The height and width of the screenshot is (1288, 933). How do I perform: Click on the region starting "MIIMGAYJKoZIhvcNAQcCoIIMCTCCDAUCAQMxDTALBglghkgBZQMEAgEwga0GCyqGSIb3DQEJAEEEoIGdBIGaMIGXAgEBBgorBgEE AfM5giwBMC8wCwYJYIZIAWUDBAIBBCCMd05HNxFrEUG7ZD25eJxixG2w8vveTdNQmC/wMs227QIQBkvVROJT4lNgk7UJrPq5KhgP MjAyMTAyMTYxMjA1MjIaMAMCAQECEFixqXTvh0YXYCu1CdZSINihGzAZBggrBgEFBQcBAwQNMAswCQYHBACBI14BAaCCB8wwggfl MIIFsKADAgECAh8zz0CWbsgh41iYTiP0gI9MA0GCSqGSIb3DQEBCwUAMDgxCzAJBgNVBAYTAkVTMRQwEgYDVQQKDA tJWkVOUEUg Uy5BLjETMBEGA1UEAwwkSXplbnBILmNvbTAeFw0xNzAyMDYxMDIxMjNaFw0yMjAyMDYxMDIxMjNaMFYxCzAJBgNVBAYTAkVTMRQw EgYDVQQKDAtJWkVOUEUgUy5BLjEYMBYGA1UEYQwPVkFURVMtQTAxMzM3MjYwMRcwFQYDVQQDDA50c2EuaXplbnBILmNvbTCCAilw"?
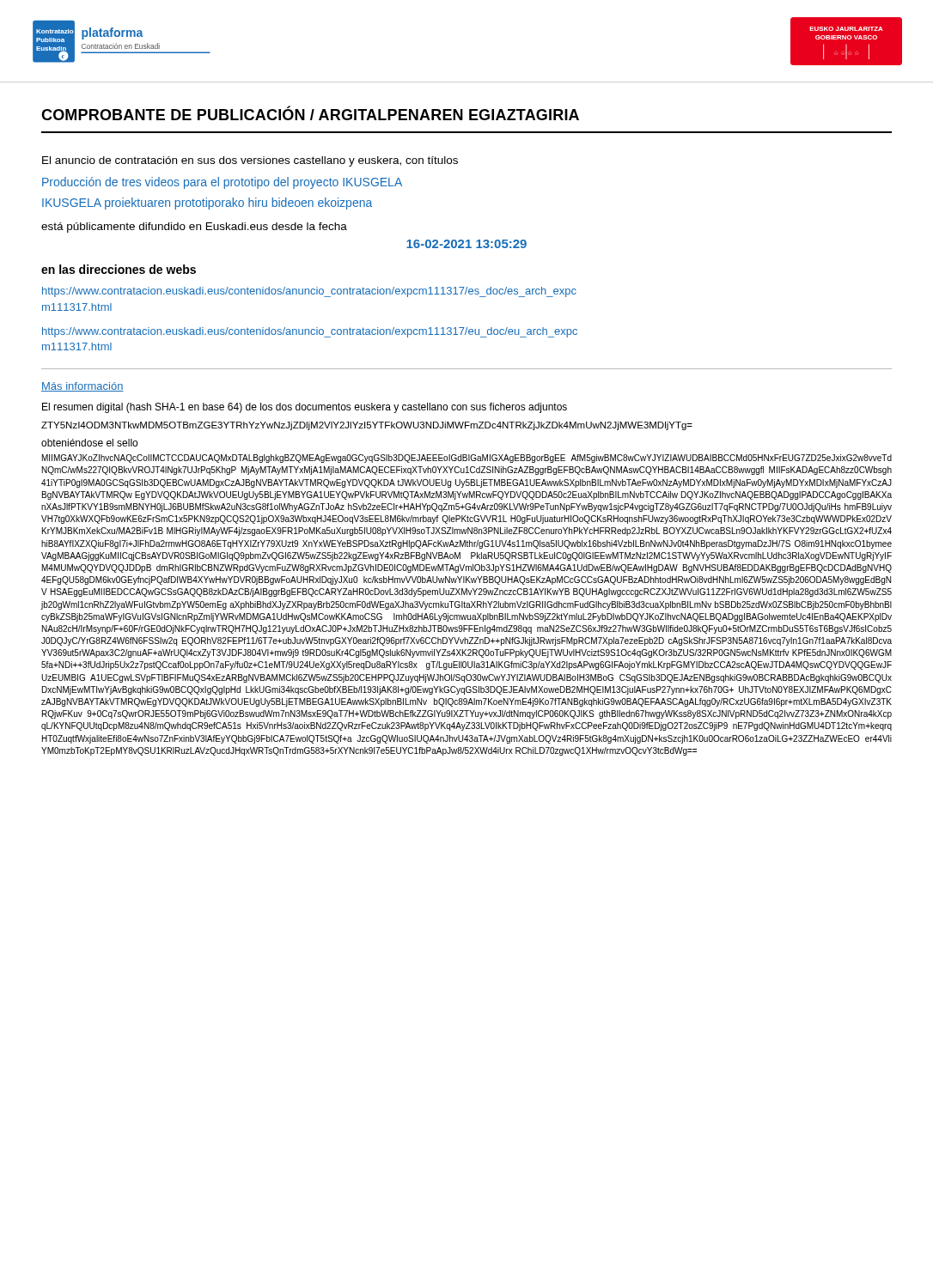(466, 605)
